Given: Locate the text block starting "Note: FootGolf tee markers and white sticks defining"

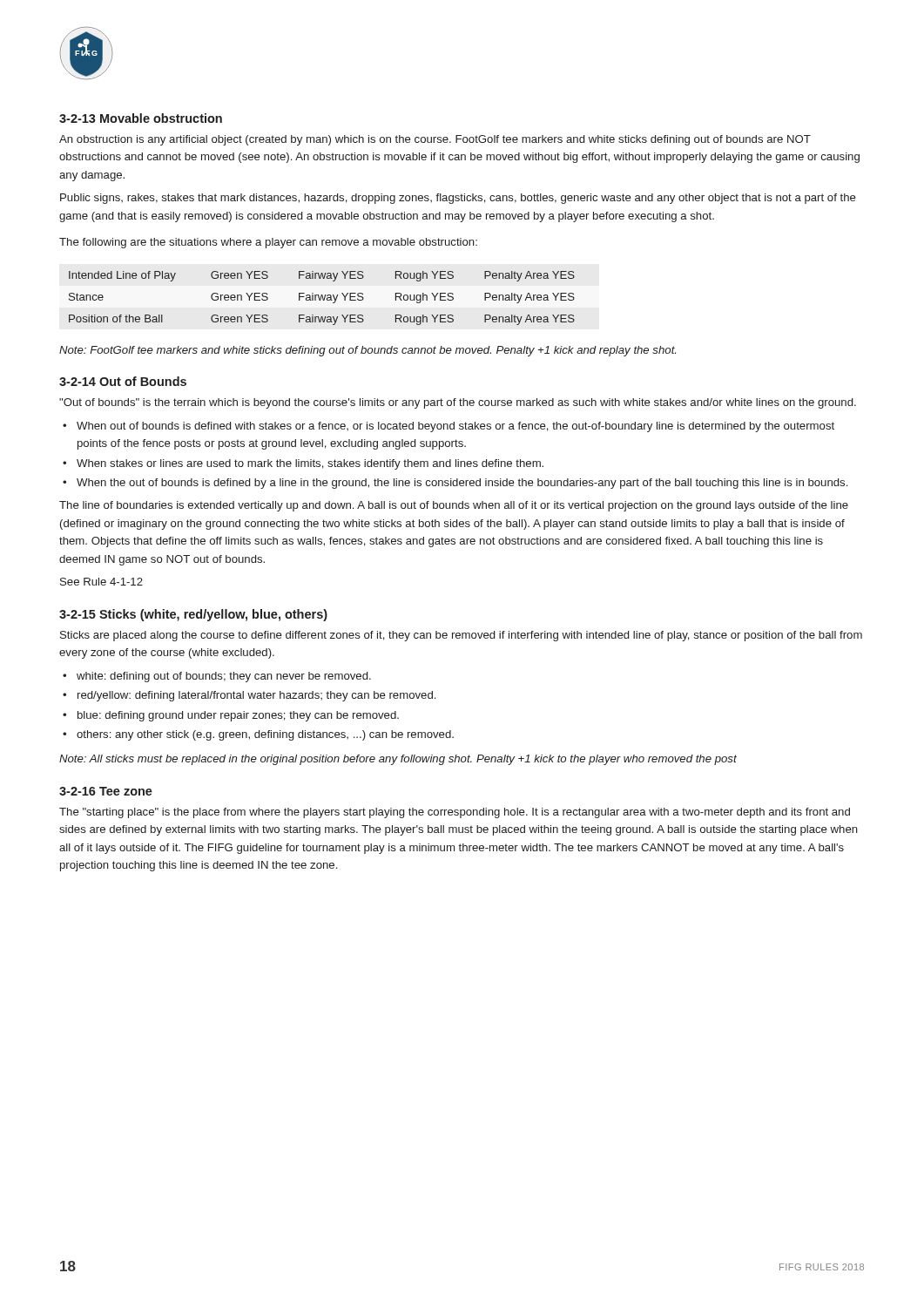Looking at the screenshot, I should tap(368, 350).
